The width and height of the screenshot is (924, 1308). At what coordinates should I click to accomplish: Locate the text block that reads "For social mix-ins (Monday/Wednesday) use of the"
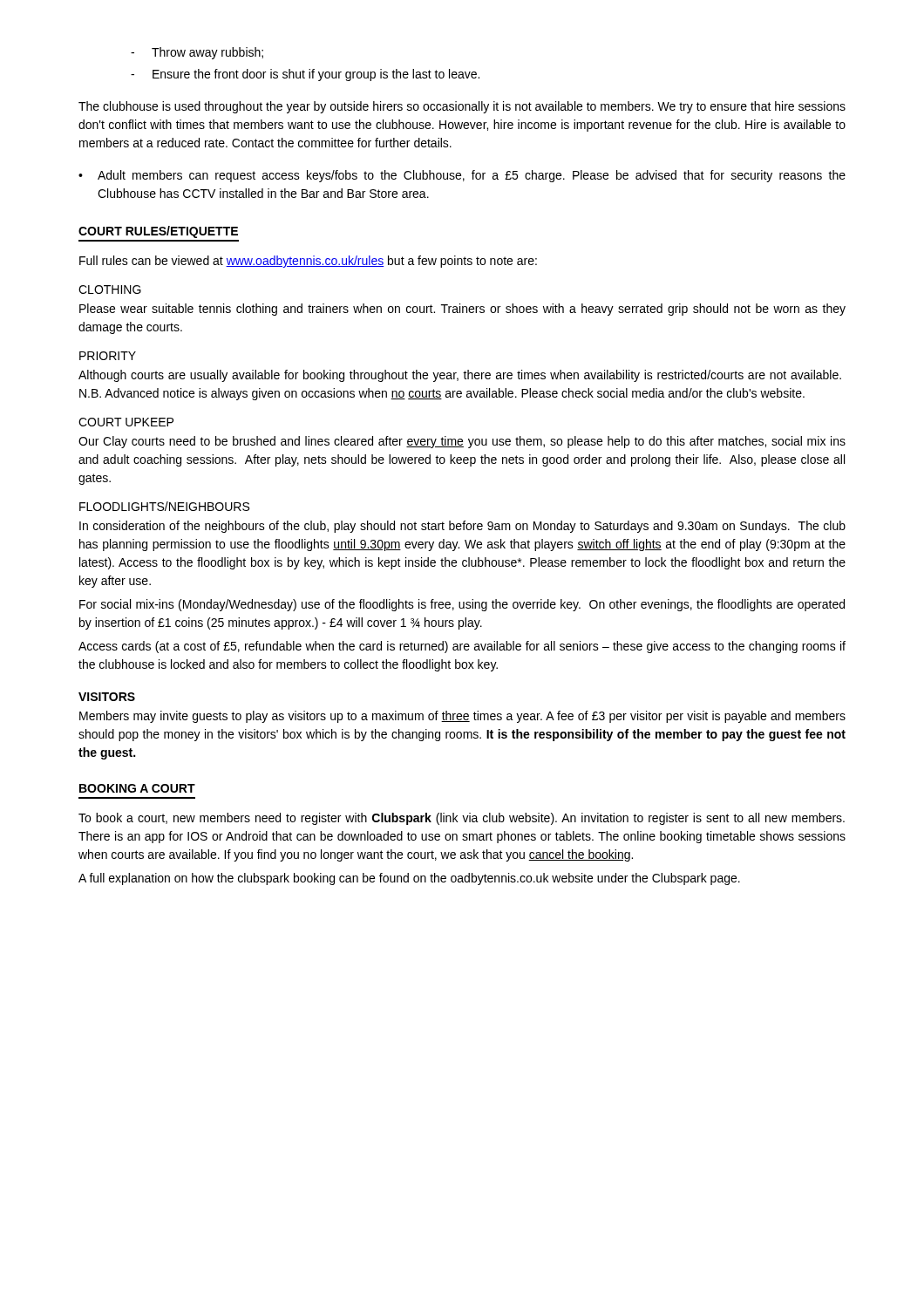462,613
